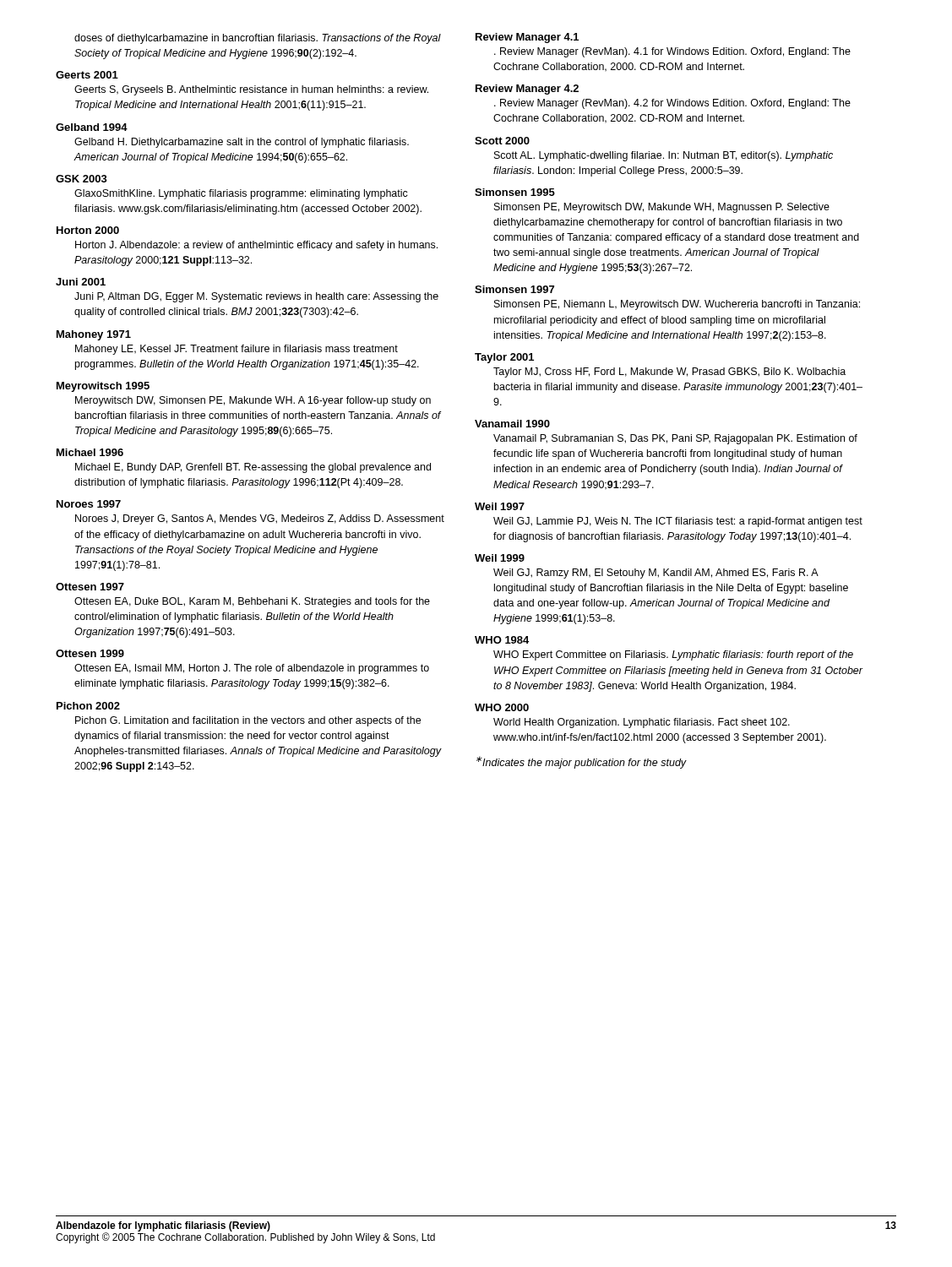Point to the text block starting "Ottesen 1999 Ottesen EA, Ismail"
This screenshot has height=1267, width=952.
point(250,669)
